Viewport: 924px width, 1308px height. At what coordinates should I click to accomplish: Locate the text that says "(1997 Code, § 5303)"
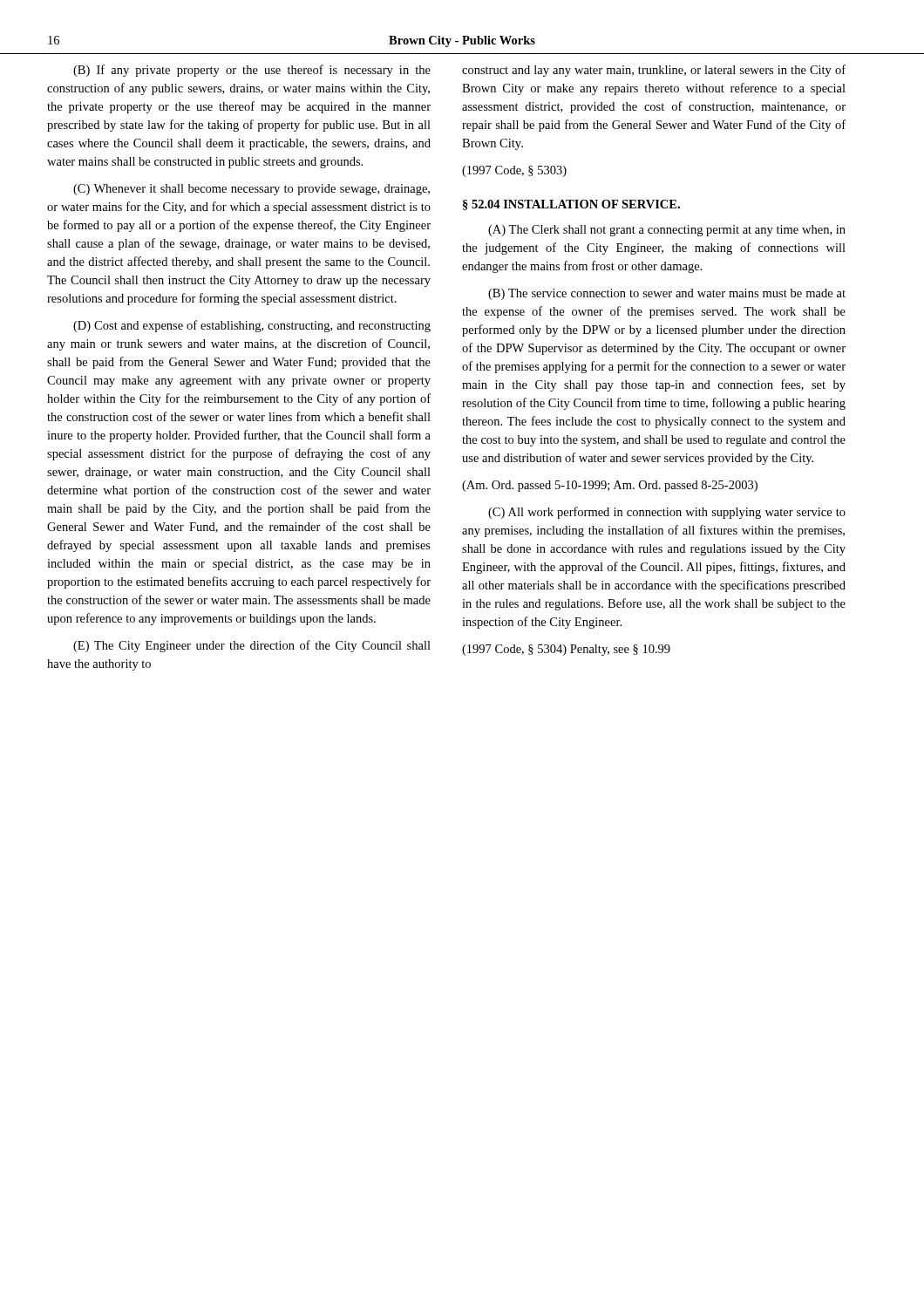coord(514,171)
